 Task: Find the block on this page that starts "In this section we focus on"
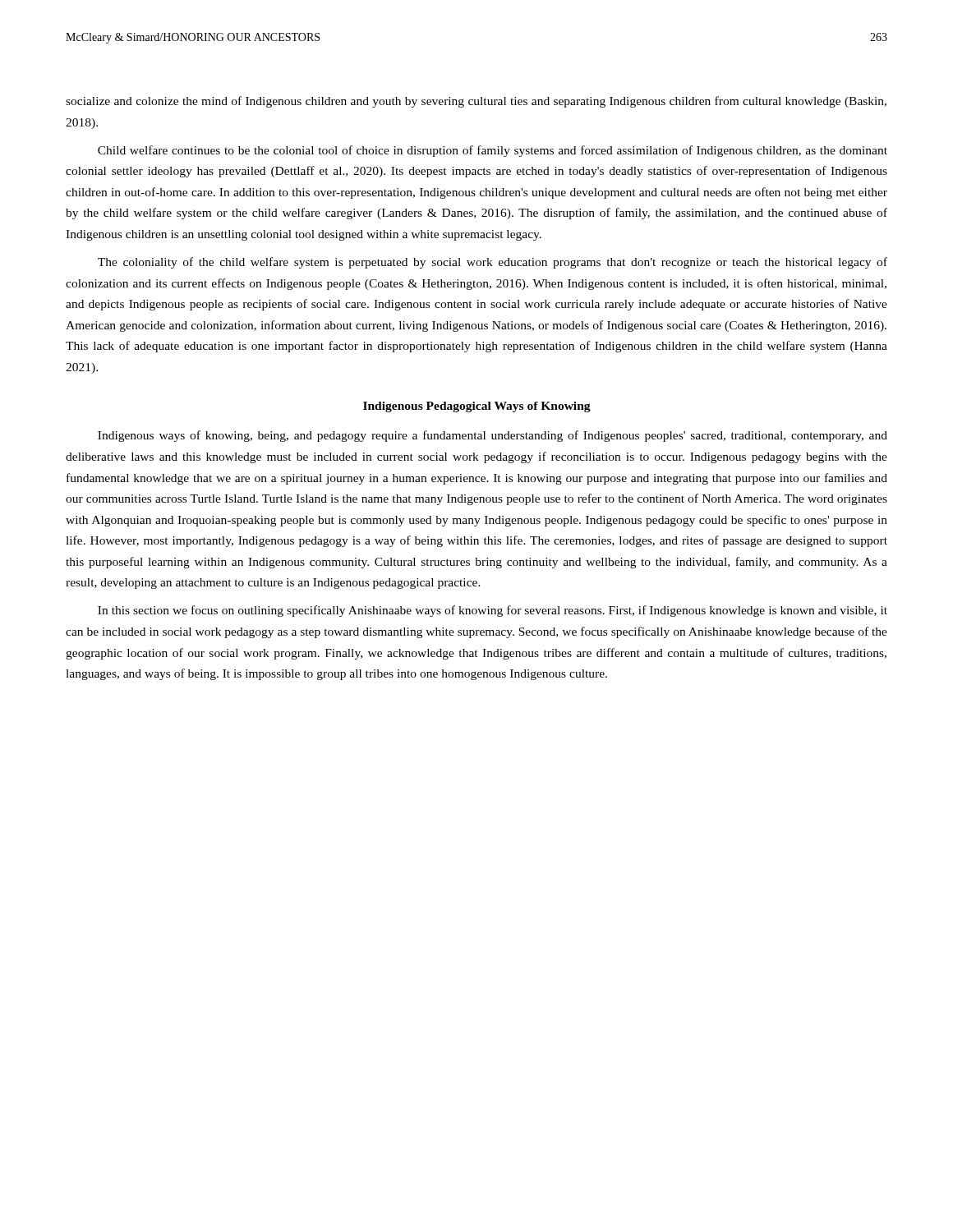(476, 642)
